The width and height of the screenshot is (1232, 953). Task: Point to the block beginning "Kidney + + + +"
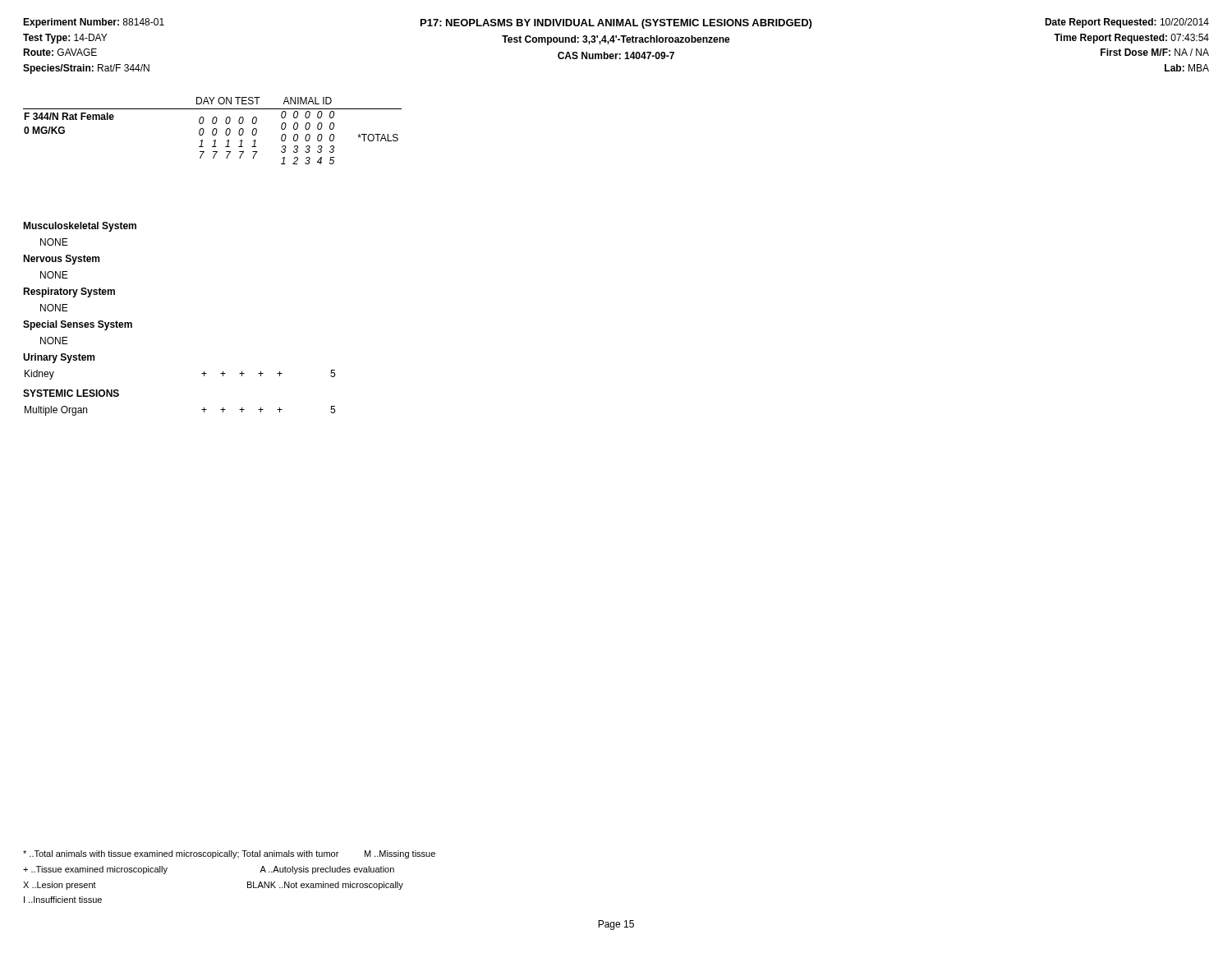(39, 374)
